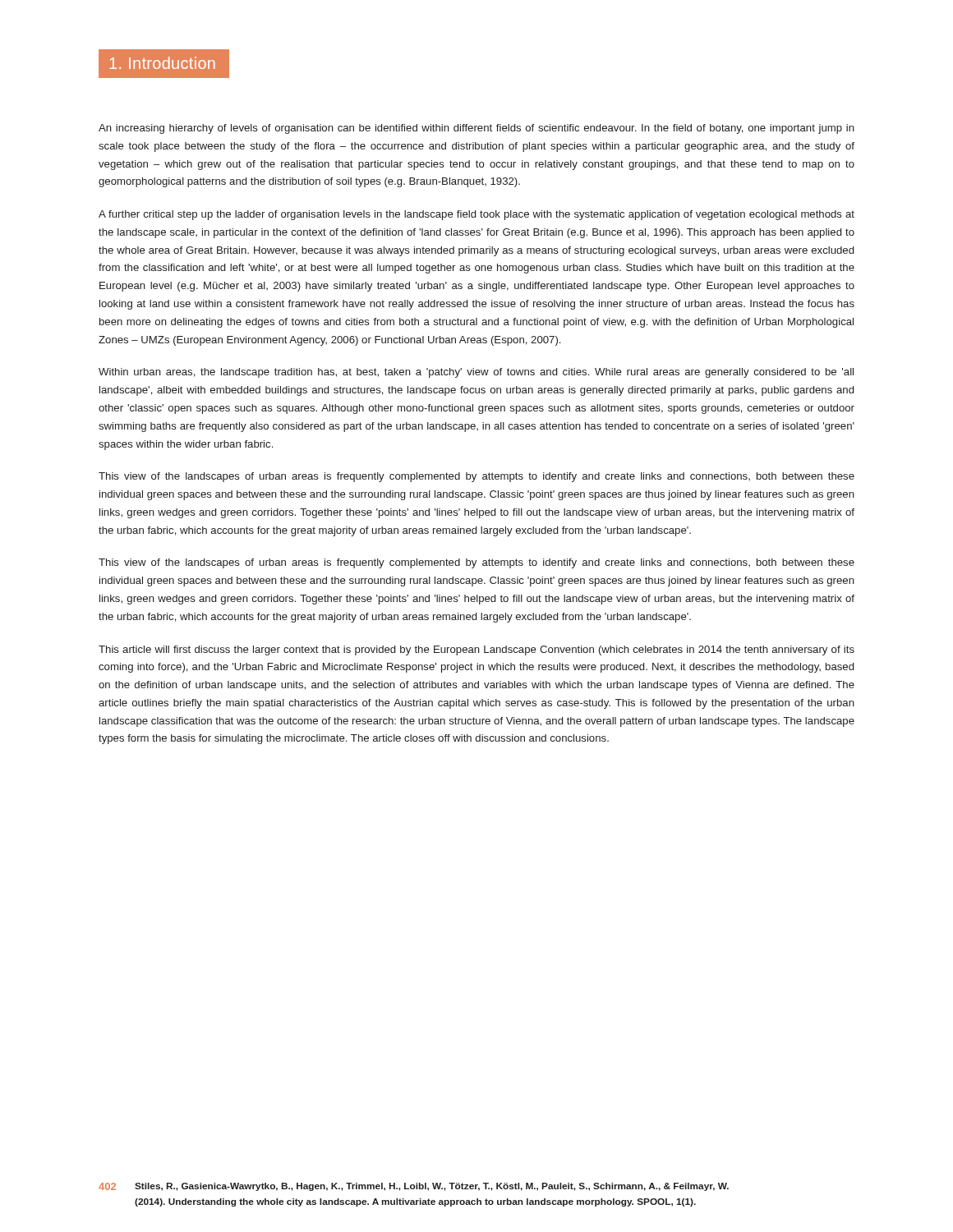Locate the section header that reads "1. Introduction"
This screenshot has height=1232, width=953.
click(164, 64)
